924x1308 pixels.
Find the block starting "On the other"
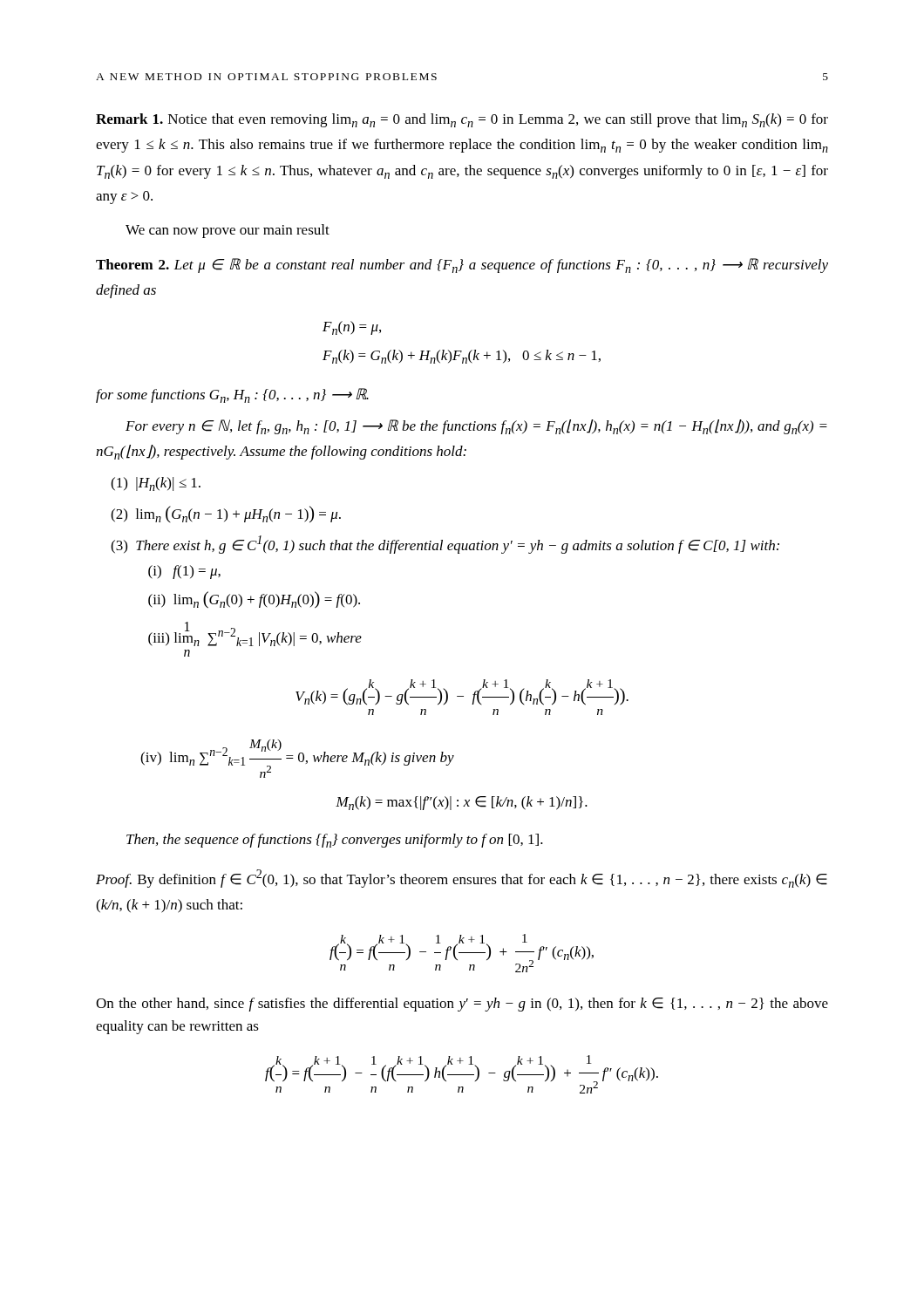[462, 1015]
